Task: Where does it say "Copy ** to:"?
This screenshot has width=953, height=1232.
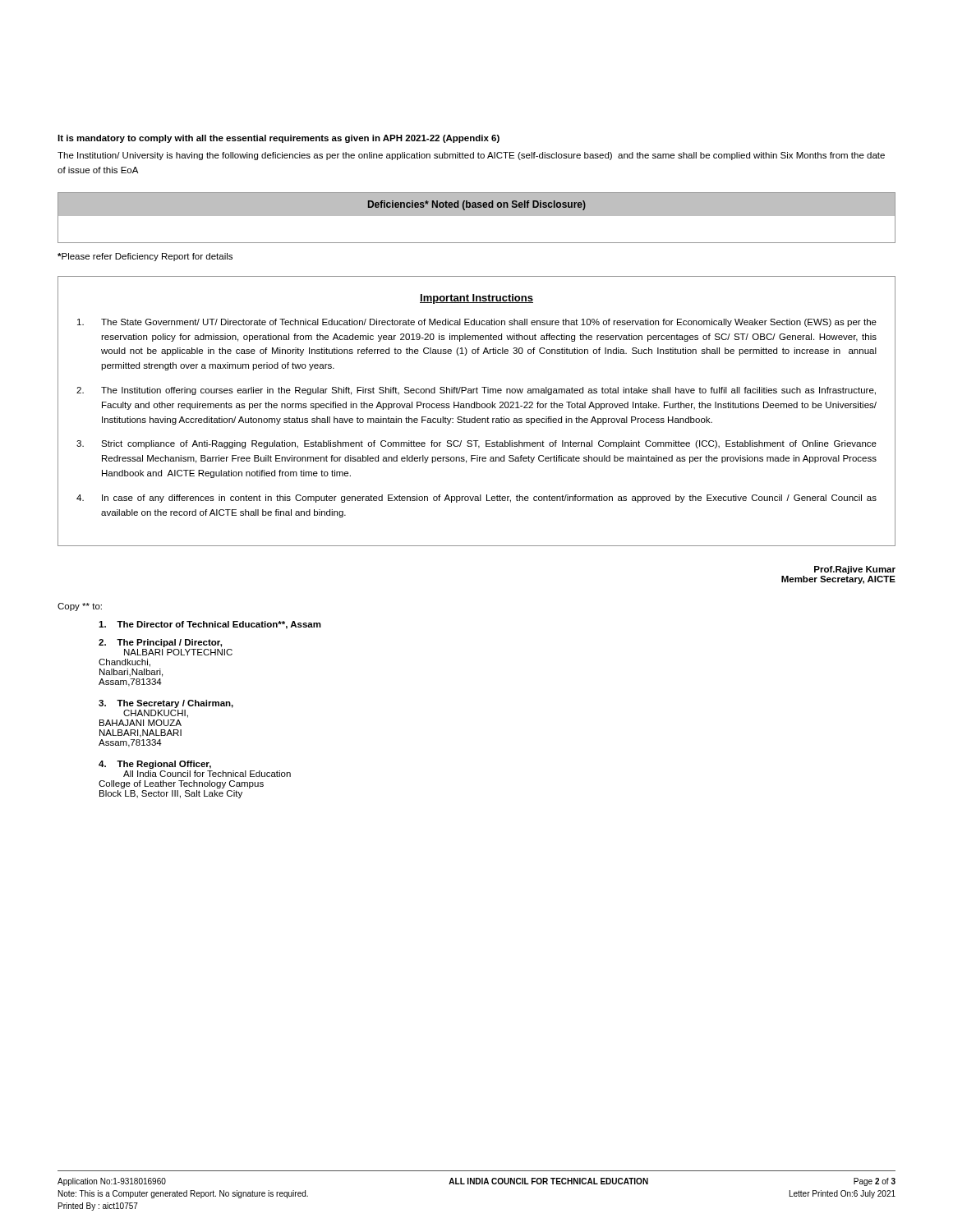Action: click(80, 606)
